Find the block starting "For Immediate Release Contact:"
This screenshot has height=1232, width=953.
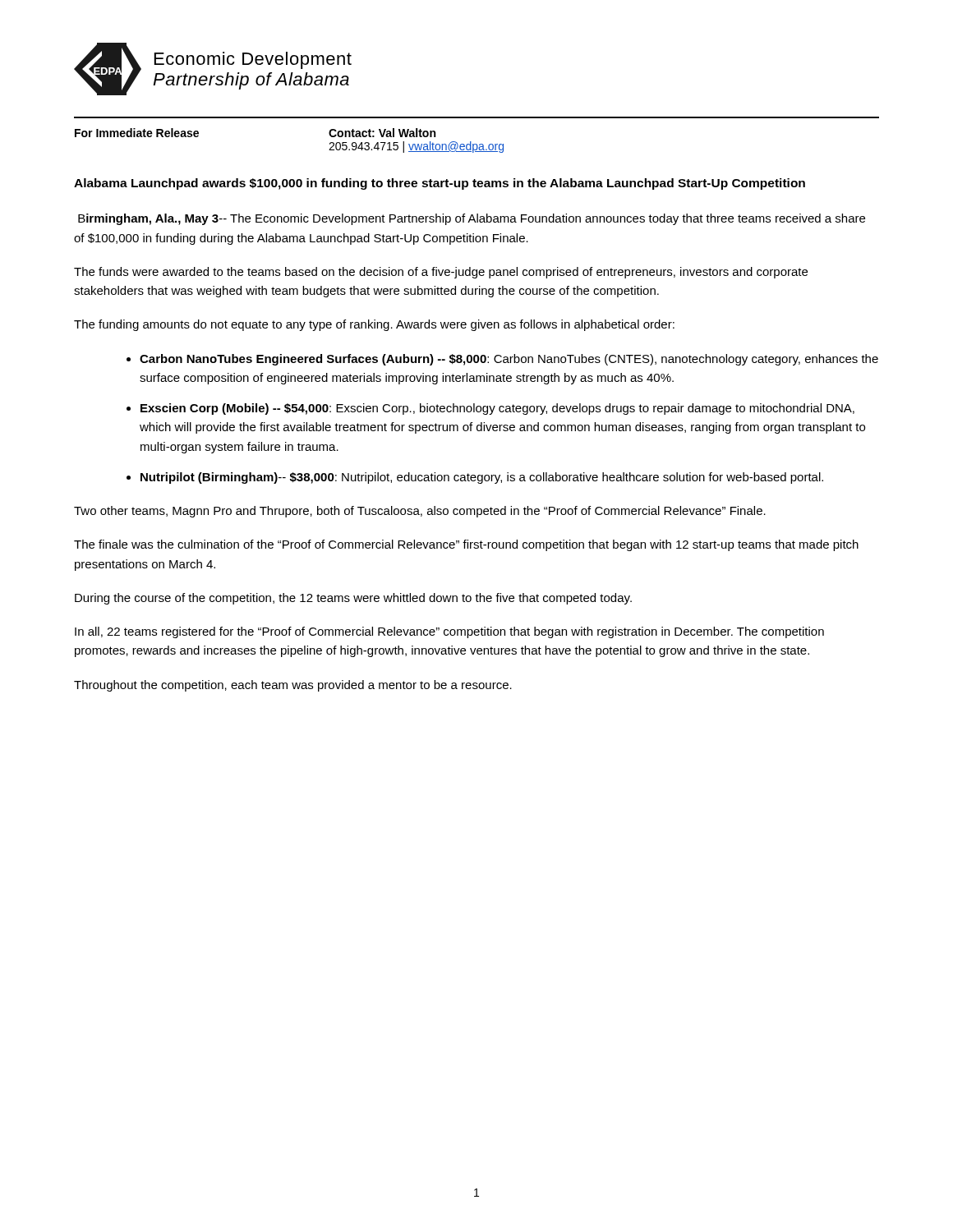point(134,133)
